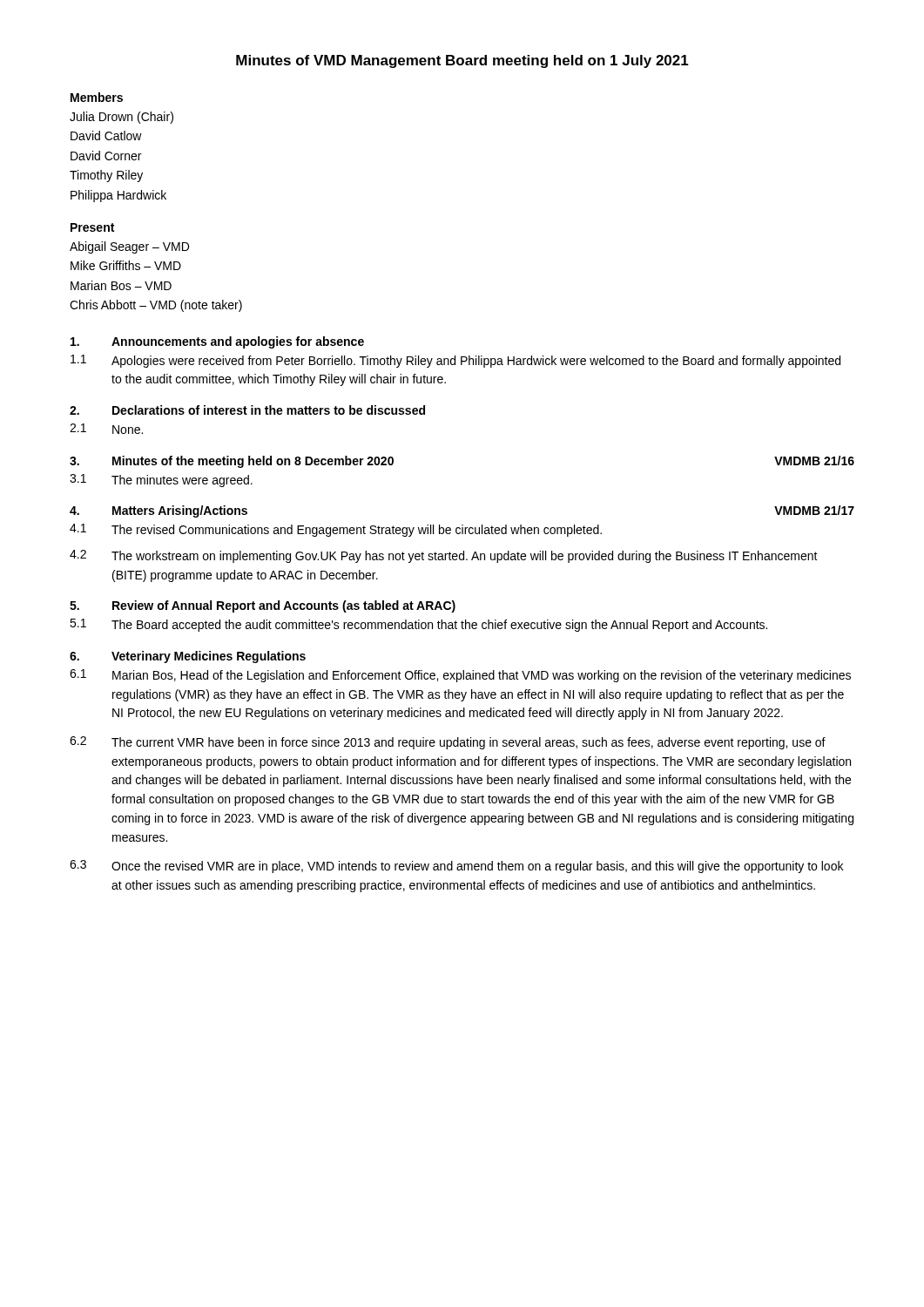Navigate to the passage starting "Abigail Seager – VMD Mike Griffiths –"

click(x=156, y=276)
